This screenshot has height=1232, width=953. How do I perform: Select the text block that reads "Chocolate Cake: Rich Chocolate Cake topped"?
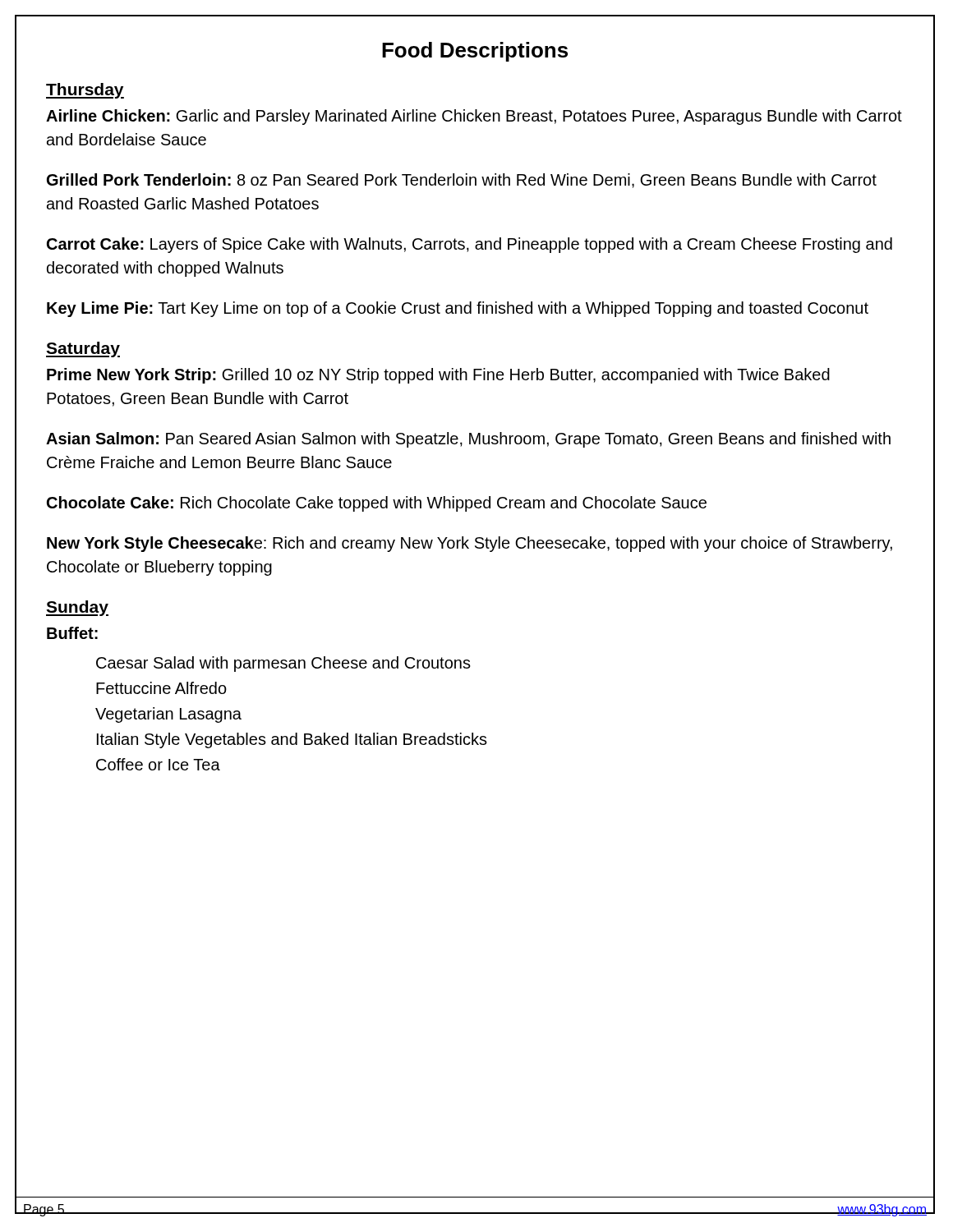(x=377, y=503)
